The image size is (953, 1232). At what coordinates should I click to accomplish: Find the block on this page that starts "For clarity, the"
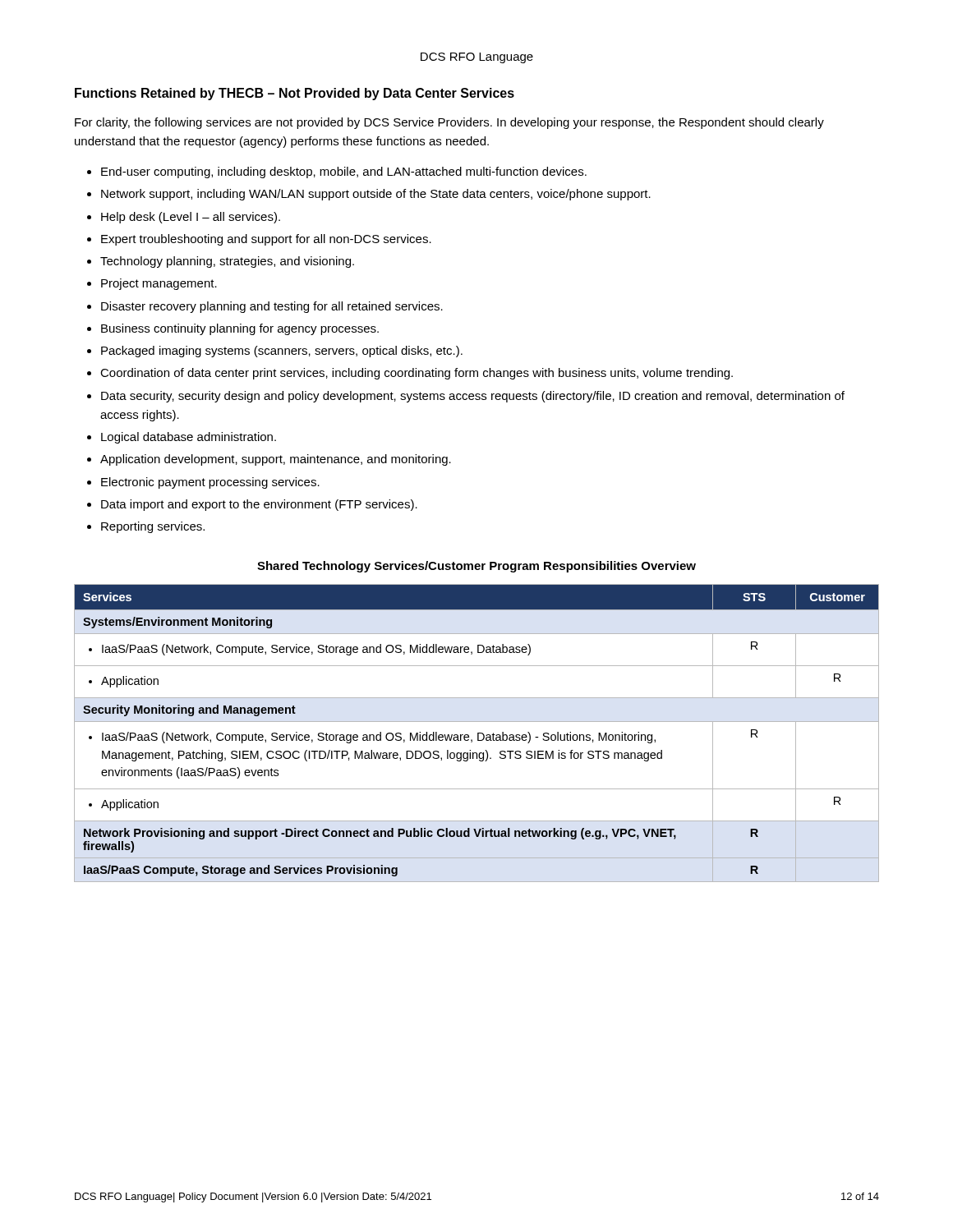click(x=476, y=132)
